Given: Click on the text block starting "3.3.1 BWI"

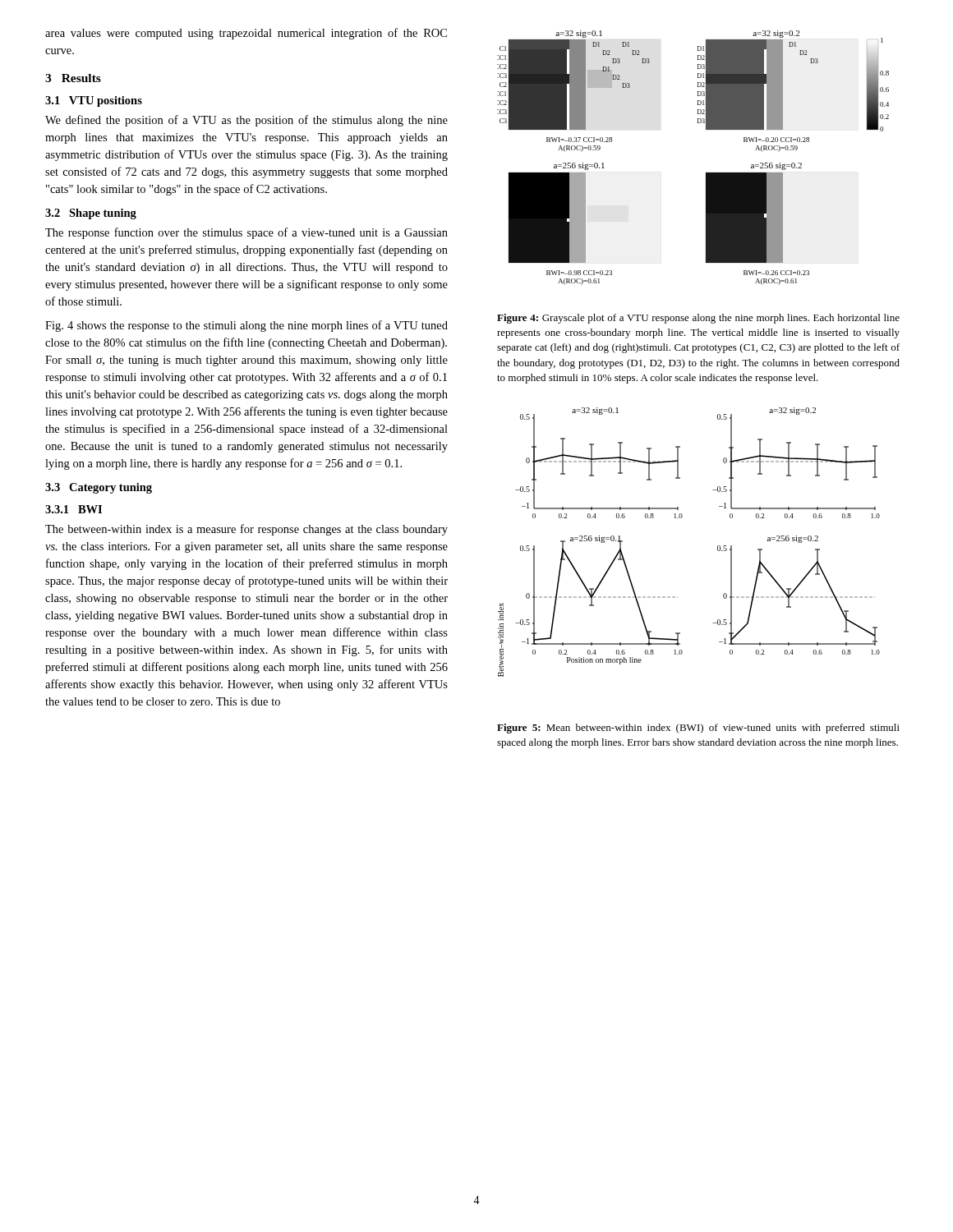Looking at the screenshot, I should point(74,509).
